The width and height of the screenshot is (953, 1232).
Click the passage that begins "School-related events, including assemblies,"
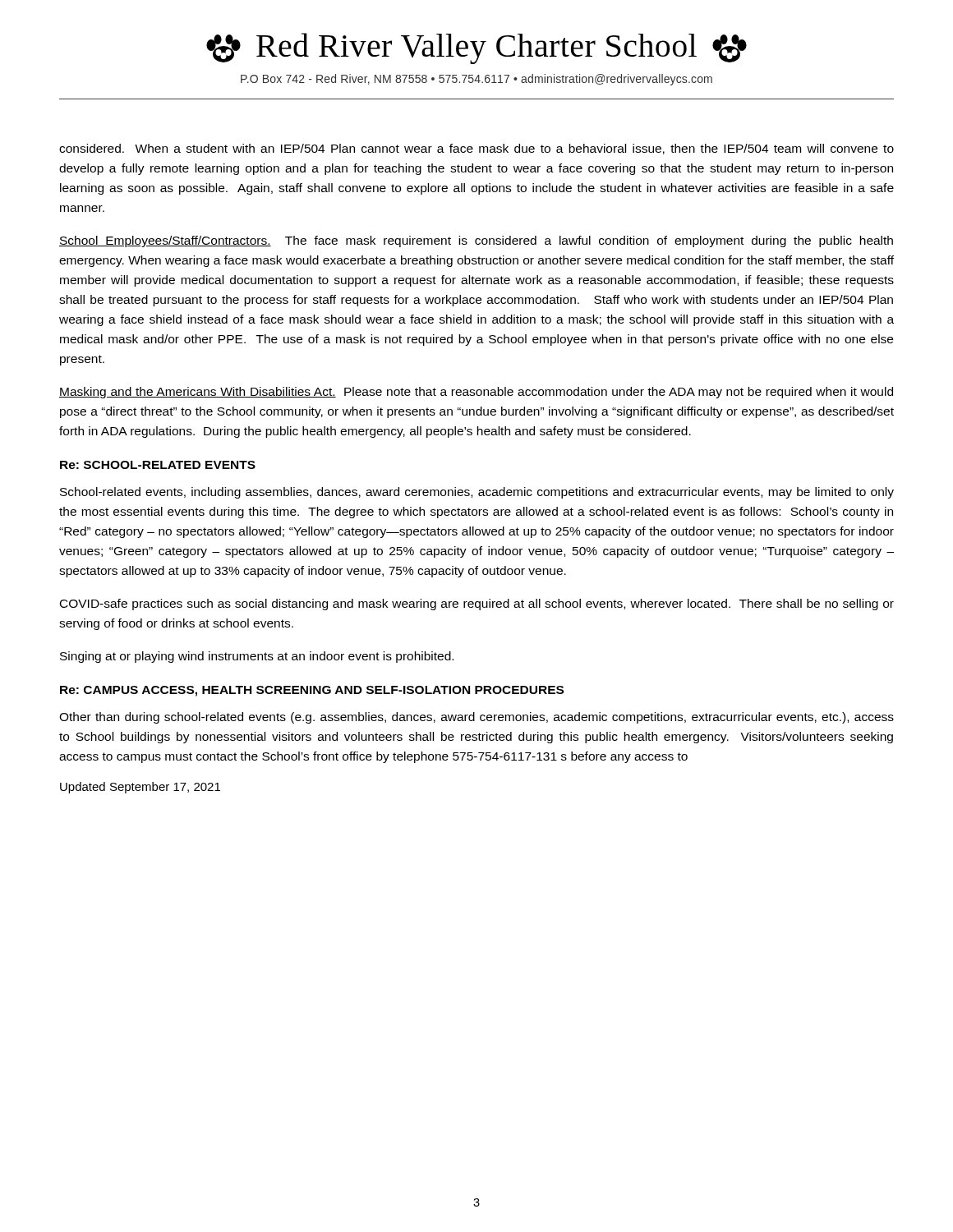[476, 531]
